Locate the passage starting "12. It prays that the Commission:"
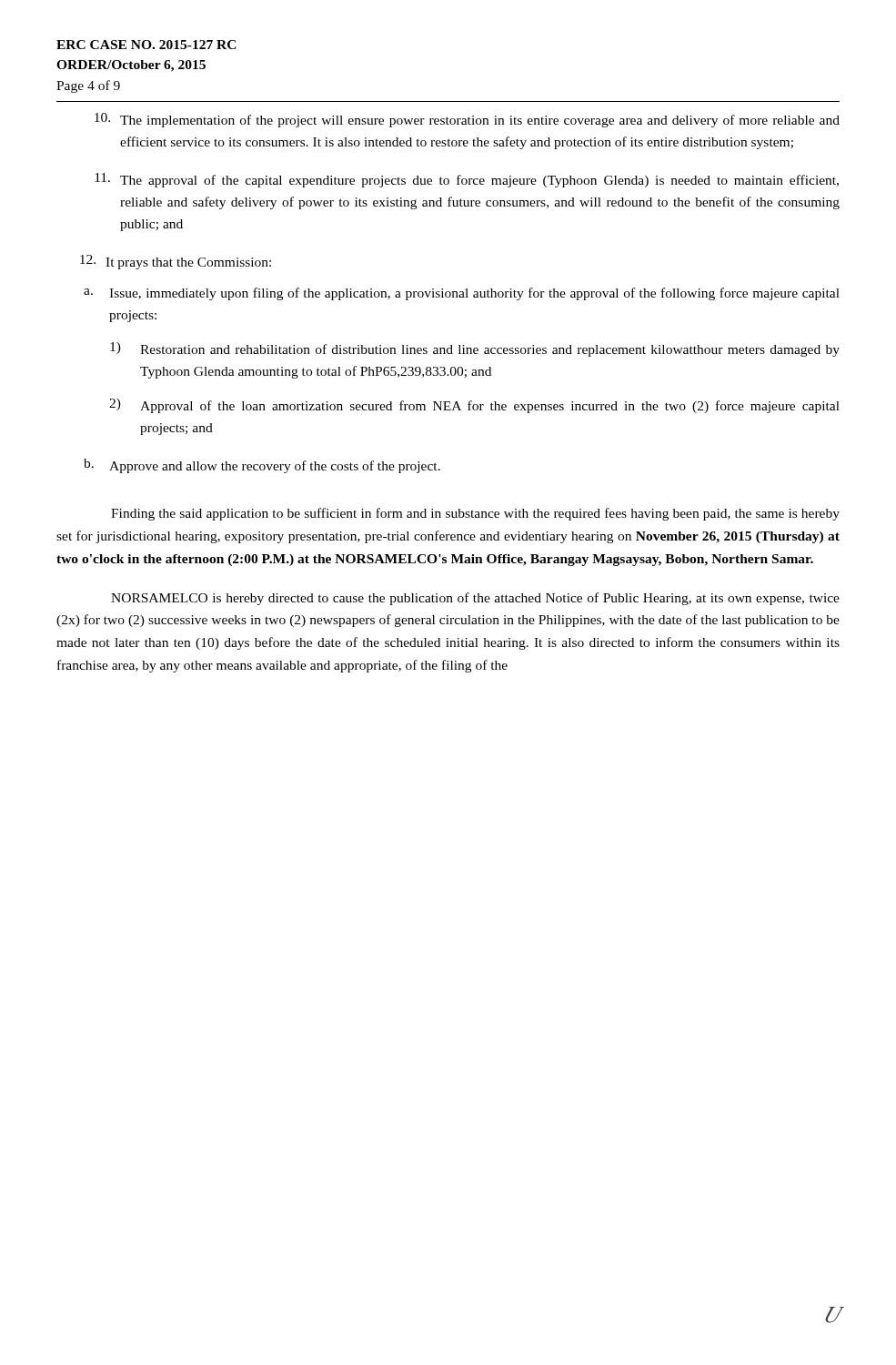This screenshot has width=896, height=1365. 176,262
